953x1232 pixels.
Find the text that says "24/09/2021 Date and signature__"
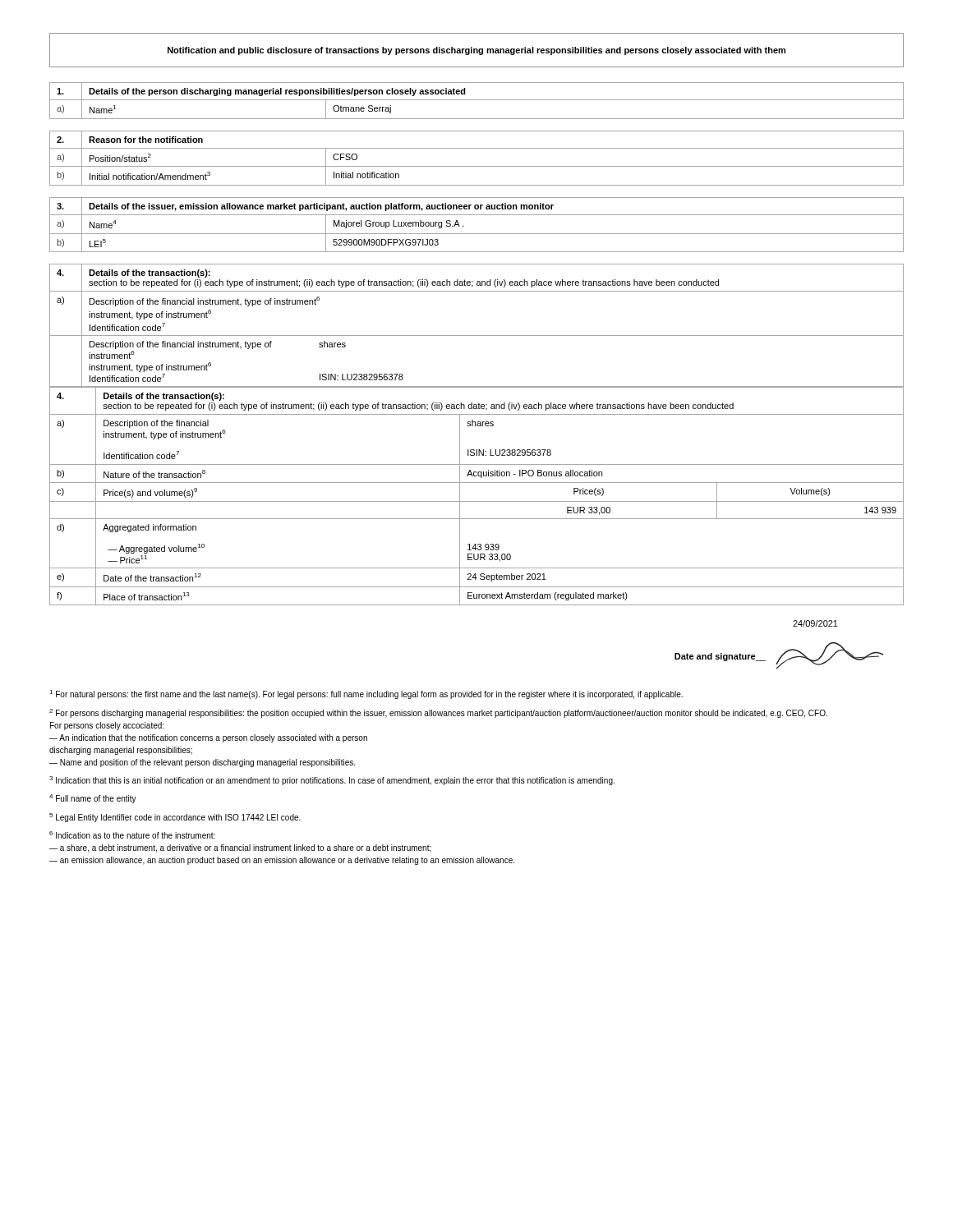coord(815,623)
